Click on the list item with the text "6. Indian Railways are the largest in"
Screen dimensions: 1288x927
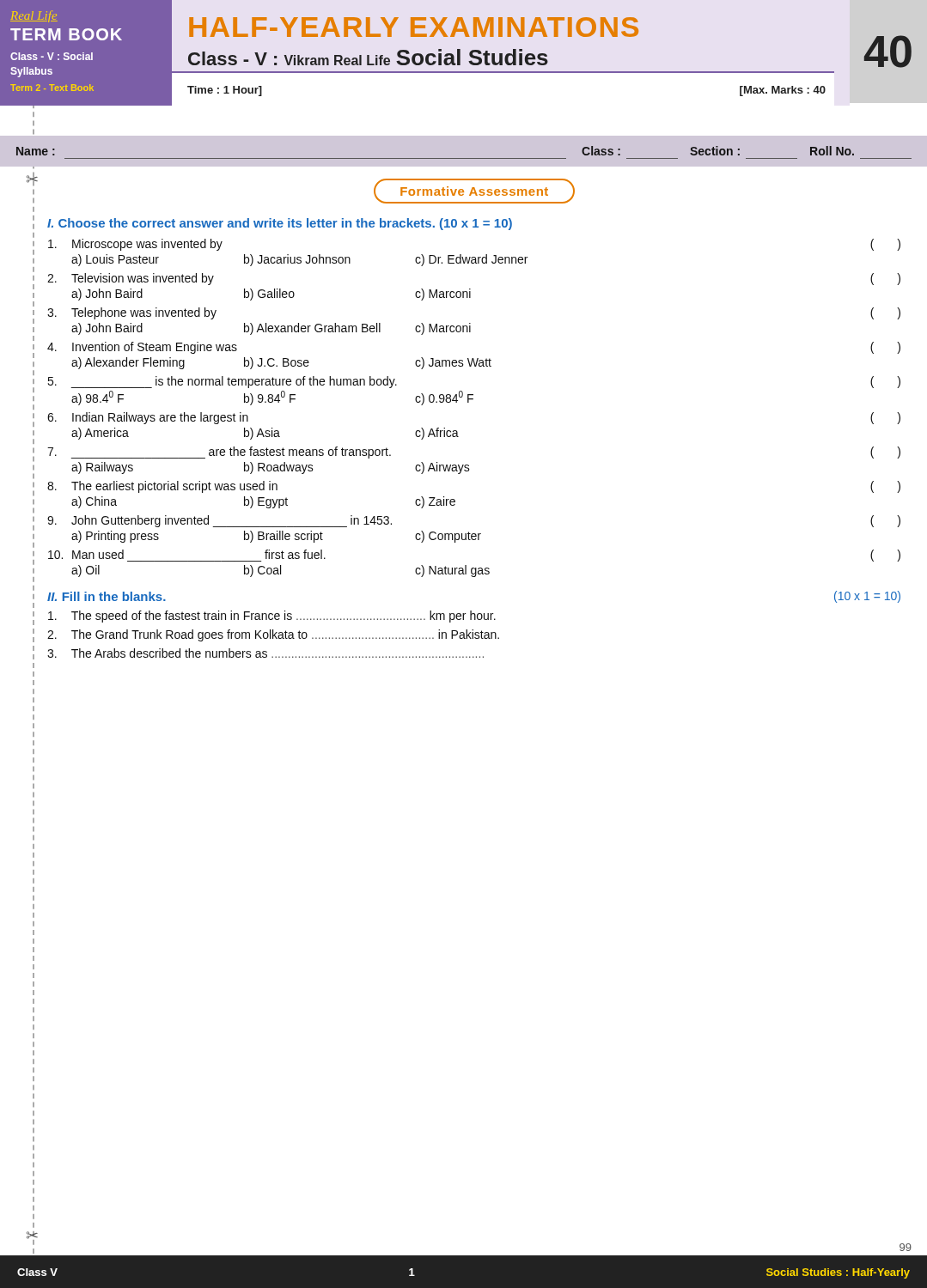(x=164, y=418)
